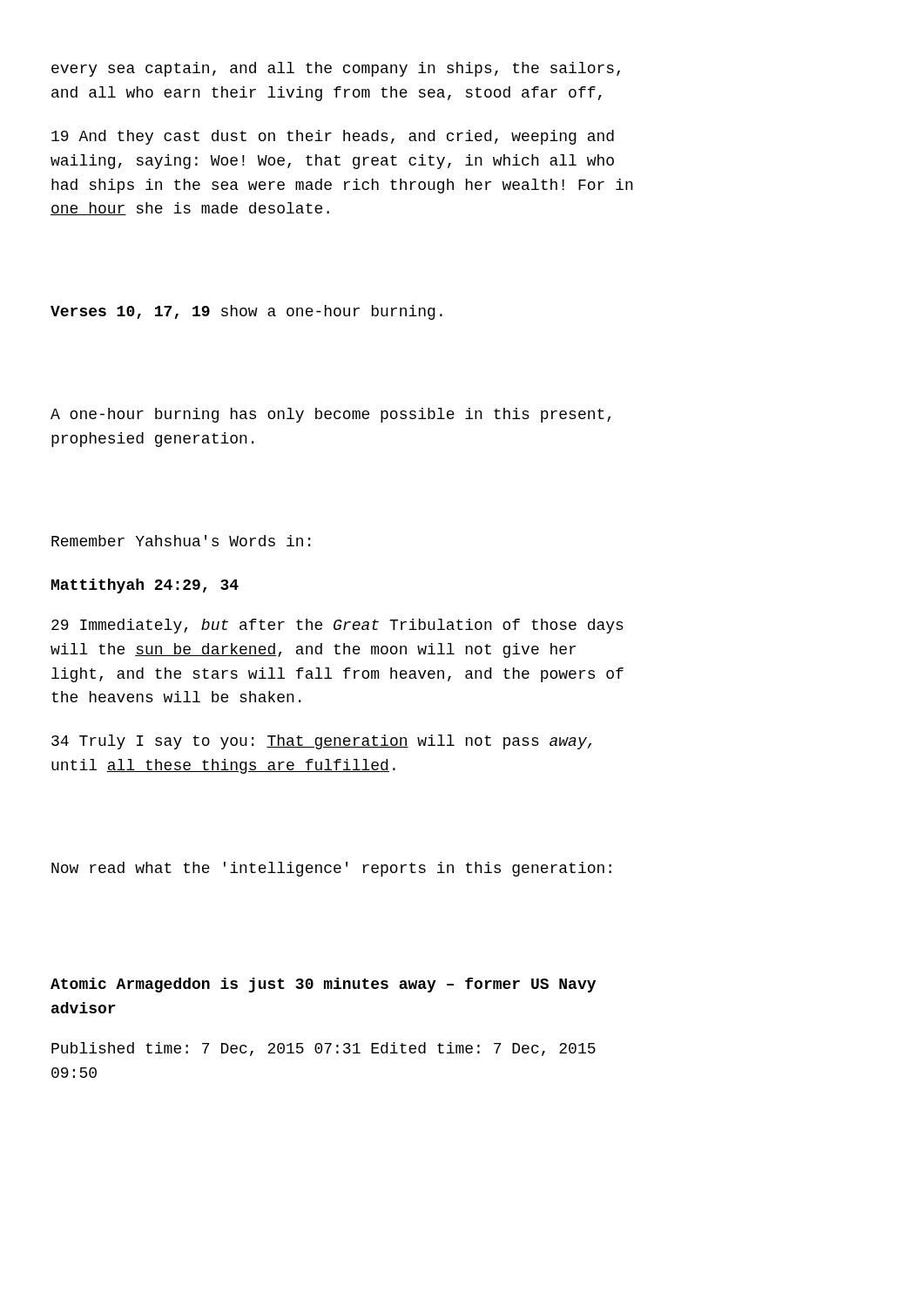
Task: Select the text starting "A one-hour burning"
Action: click(x=462, y=428)
